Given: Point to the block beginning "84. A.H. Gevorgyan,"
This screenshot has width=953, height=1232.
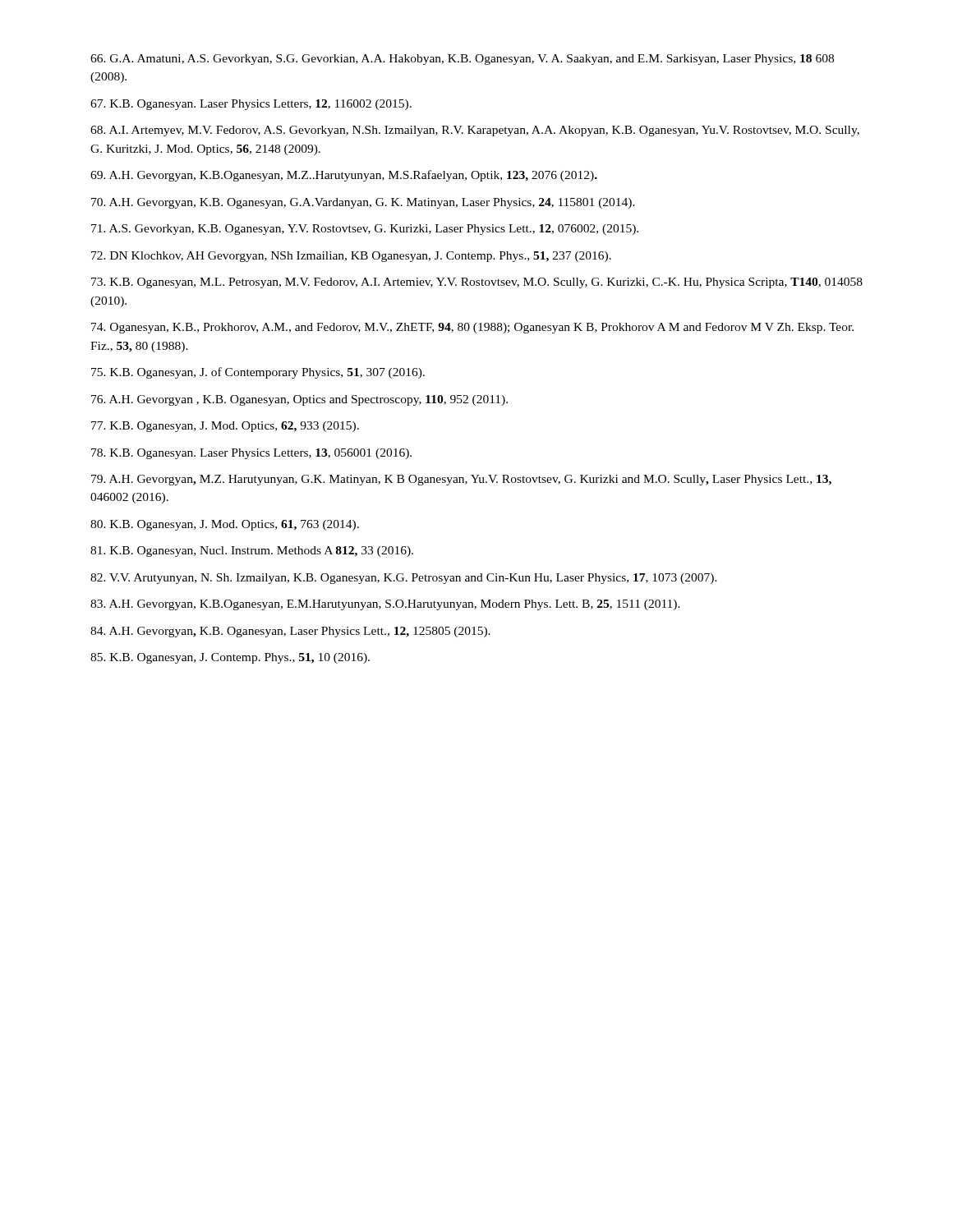Looking at the screenshot, I should point(476,631).
